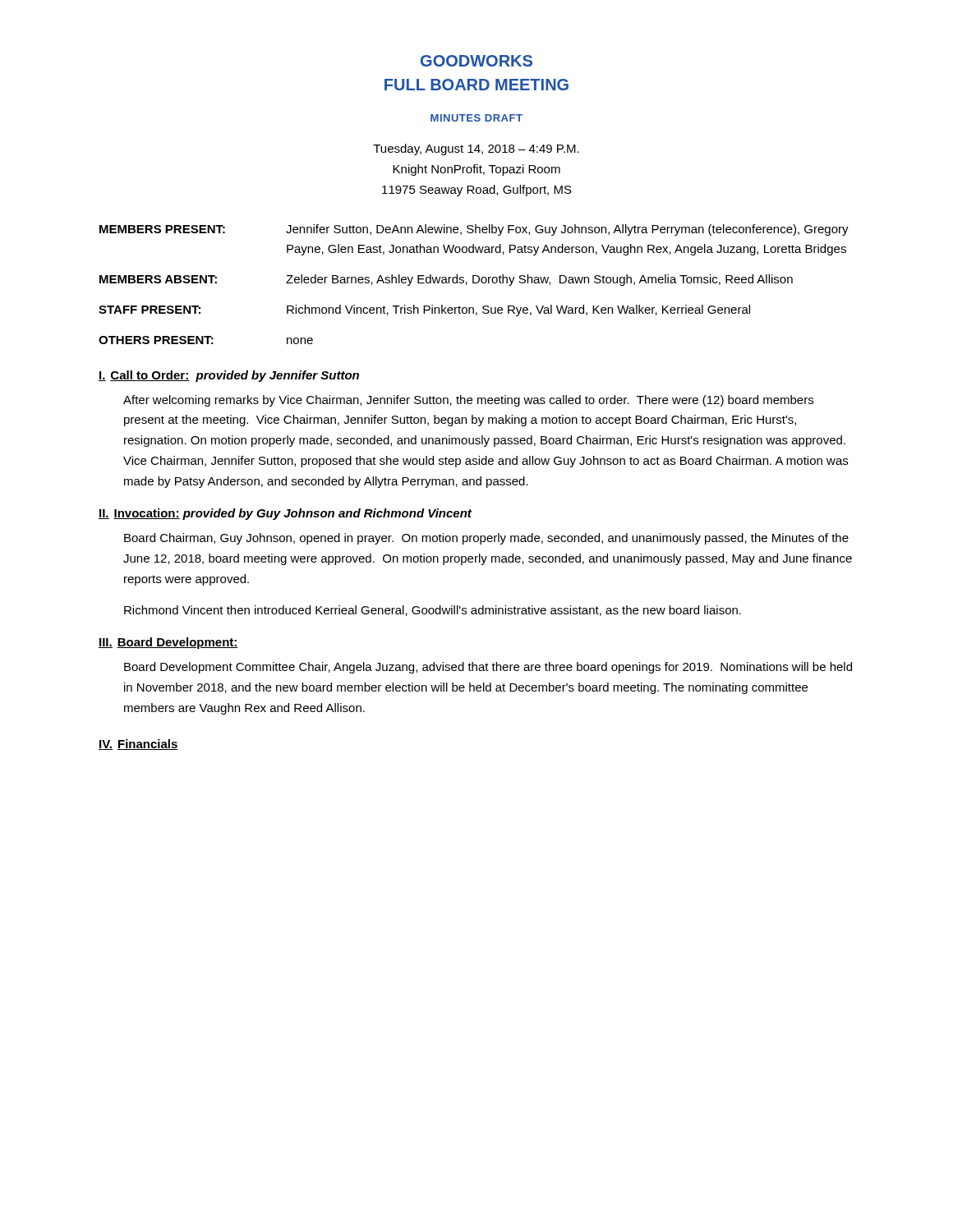The height and width of the screenshot is (1232, 953).
Task: Select the section header with the text "MINUTES DRAFT"
Action: [476, 118]
